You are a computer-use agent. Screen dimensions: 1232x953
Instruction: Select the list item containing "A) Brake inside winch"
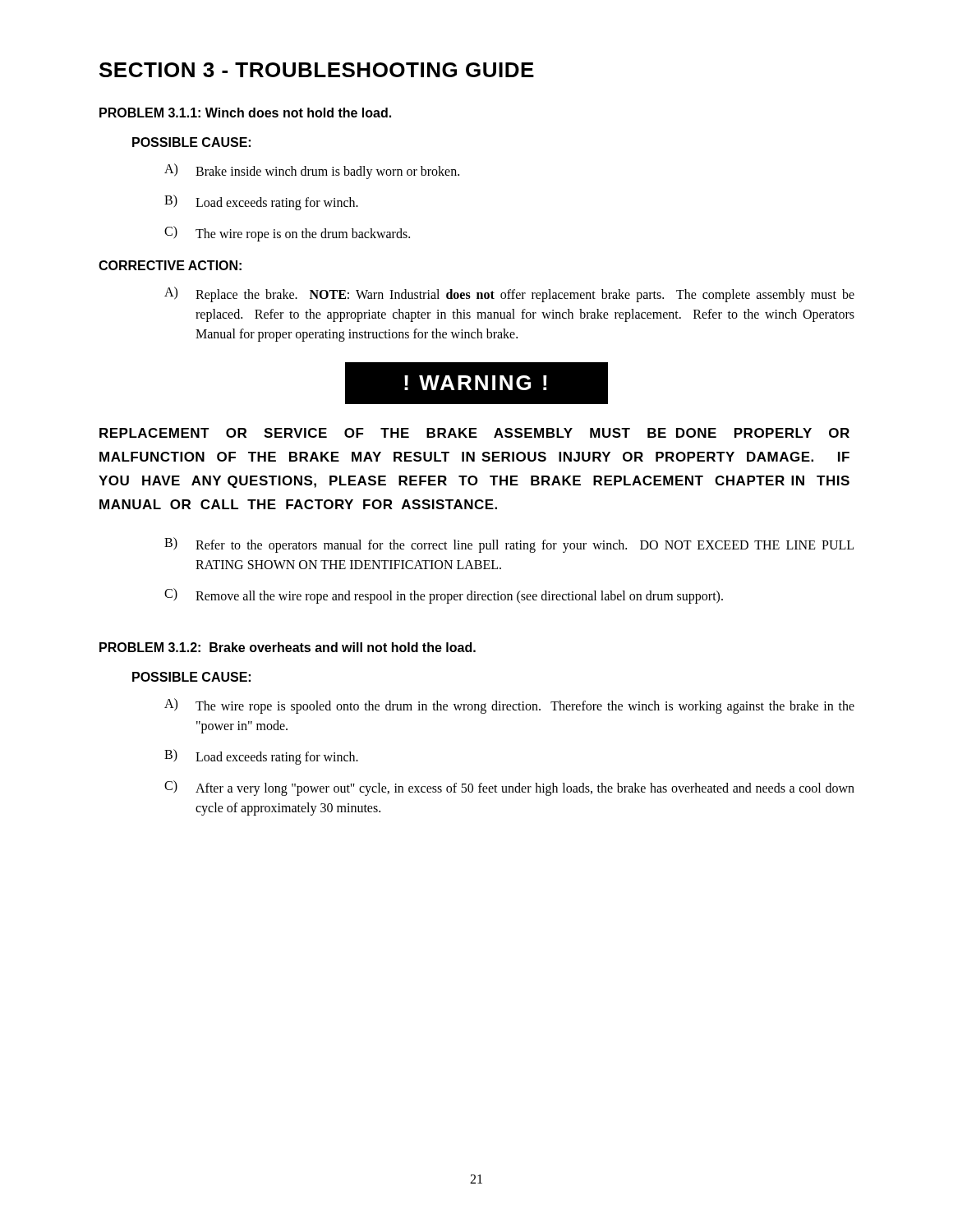point(312,171)
